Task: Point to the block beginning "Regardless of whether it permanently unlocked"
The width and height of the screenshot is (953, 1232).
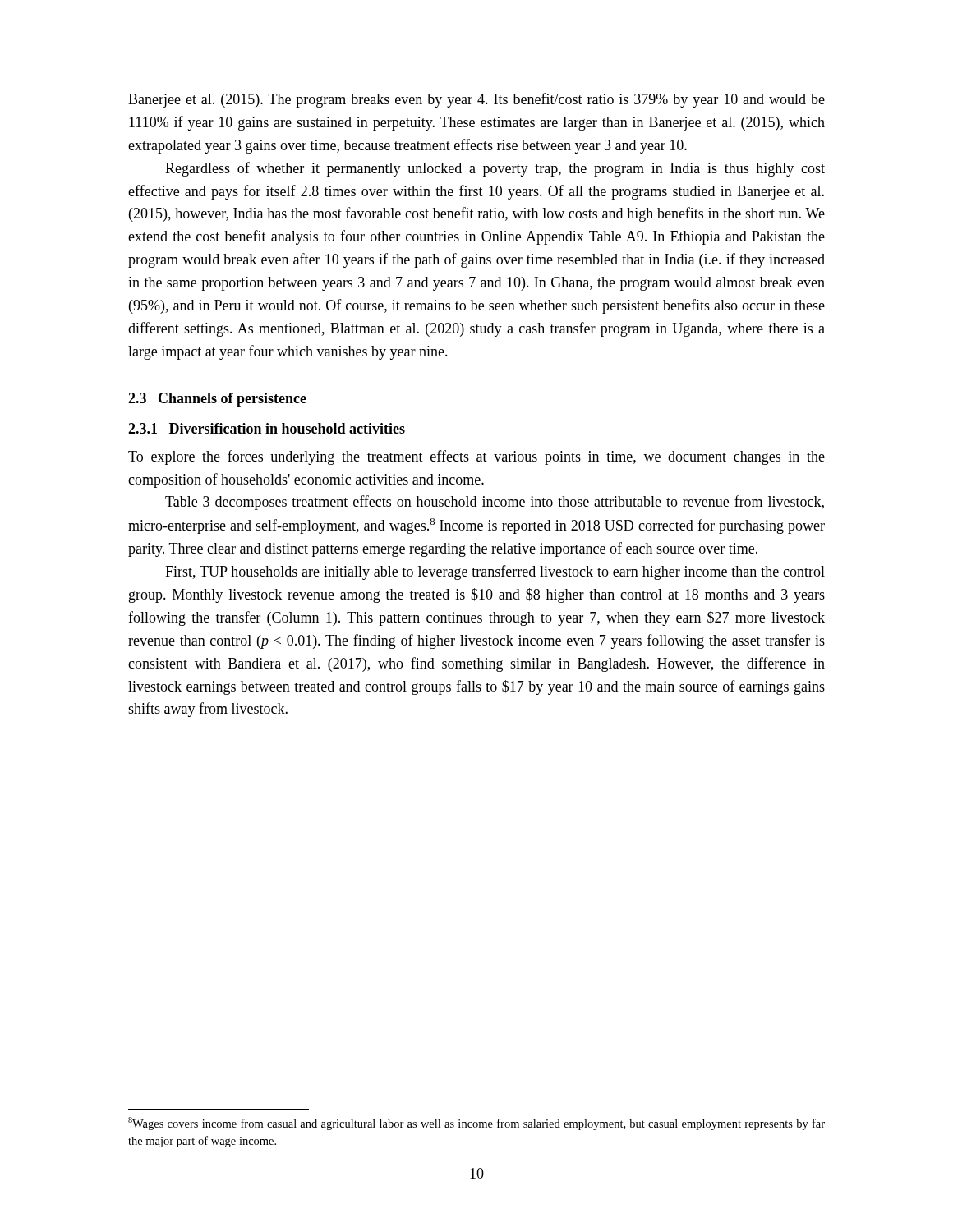Action: click(476, 261)
